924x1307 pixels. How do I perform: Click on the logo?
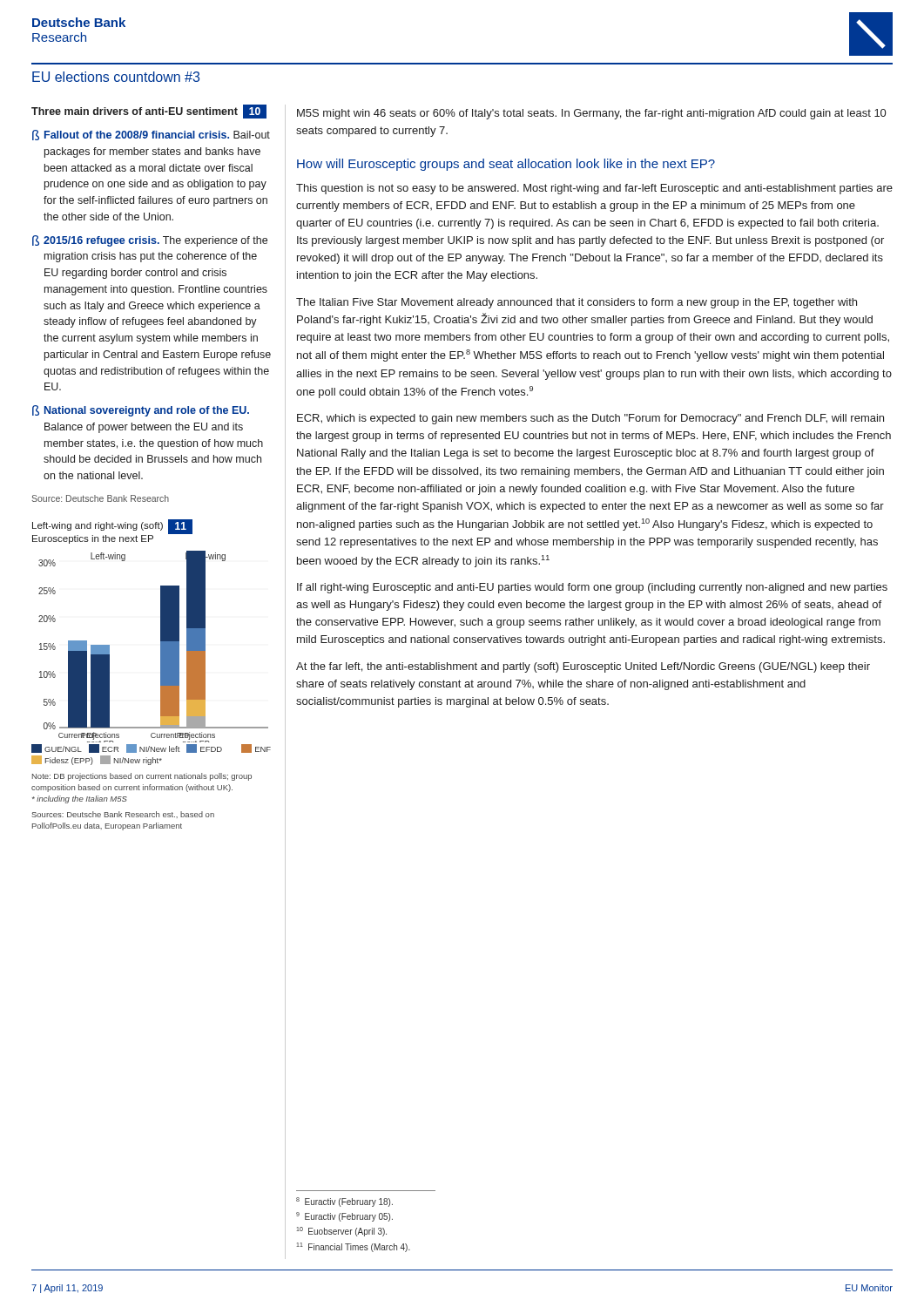(871, 34)
